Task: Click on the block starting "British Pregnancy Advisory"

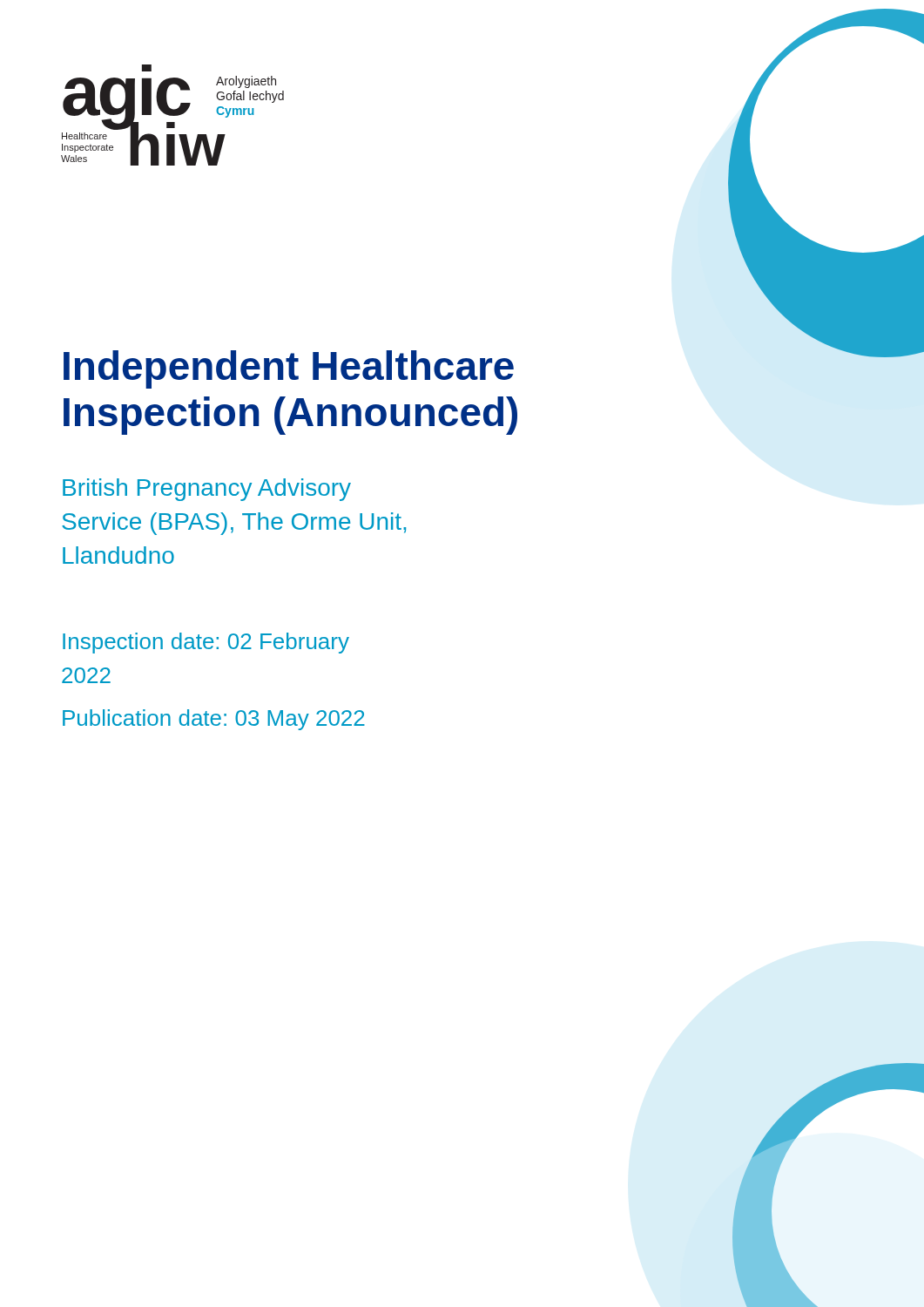Action: (235, 521)
